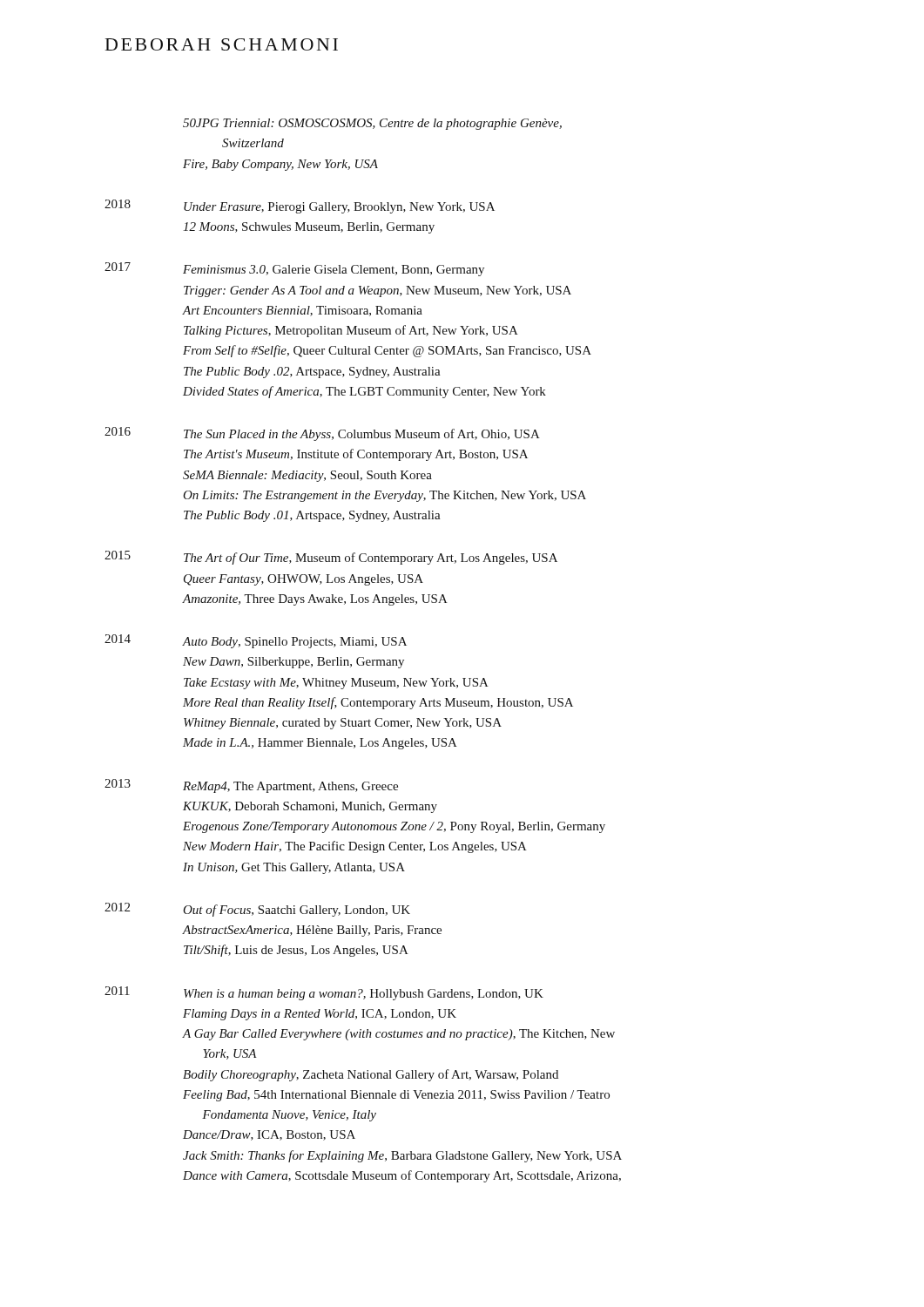Find the passage starting "2014 Auto Body,"
This screenshot has width=924, height=1307.
pos(479,692)
